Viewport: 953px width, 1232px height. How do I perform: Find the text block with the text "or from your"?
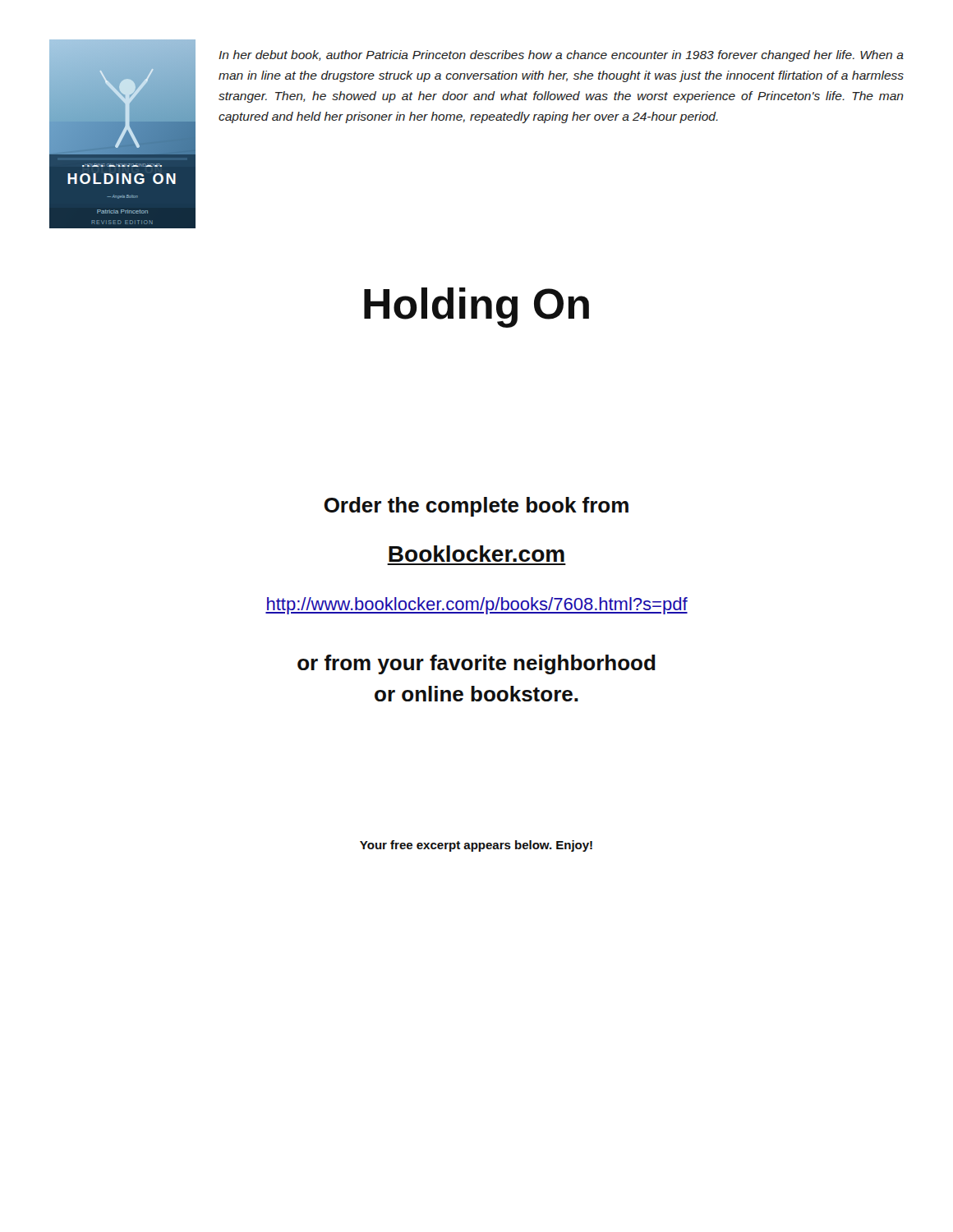point(476,678)
